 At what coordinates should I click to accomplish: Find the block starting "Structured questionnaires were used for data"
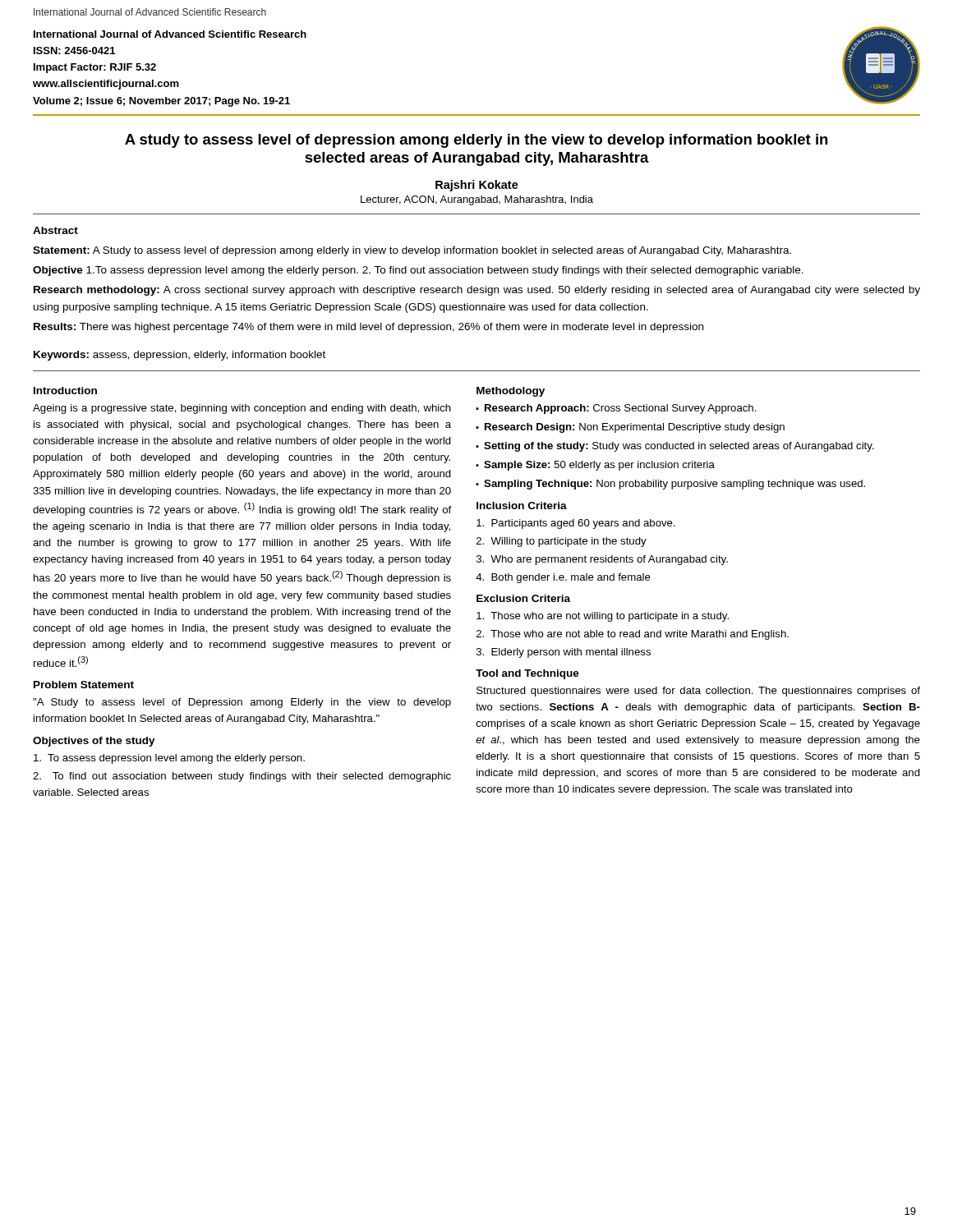tap(698, 740)
